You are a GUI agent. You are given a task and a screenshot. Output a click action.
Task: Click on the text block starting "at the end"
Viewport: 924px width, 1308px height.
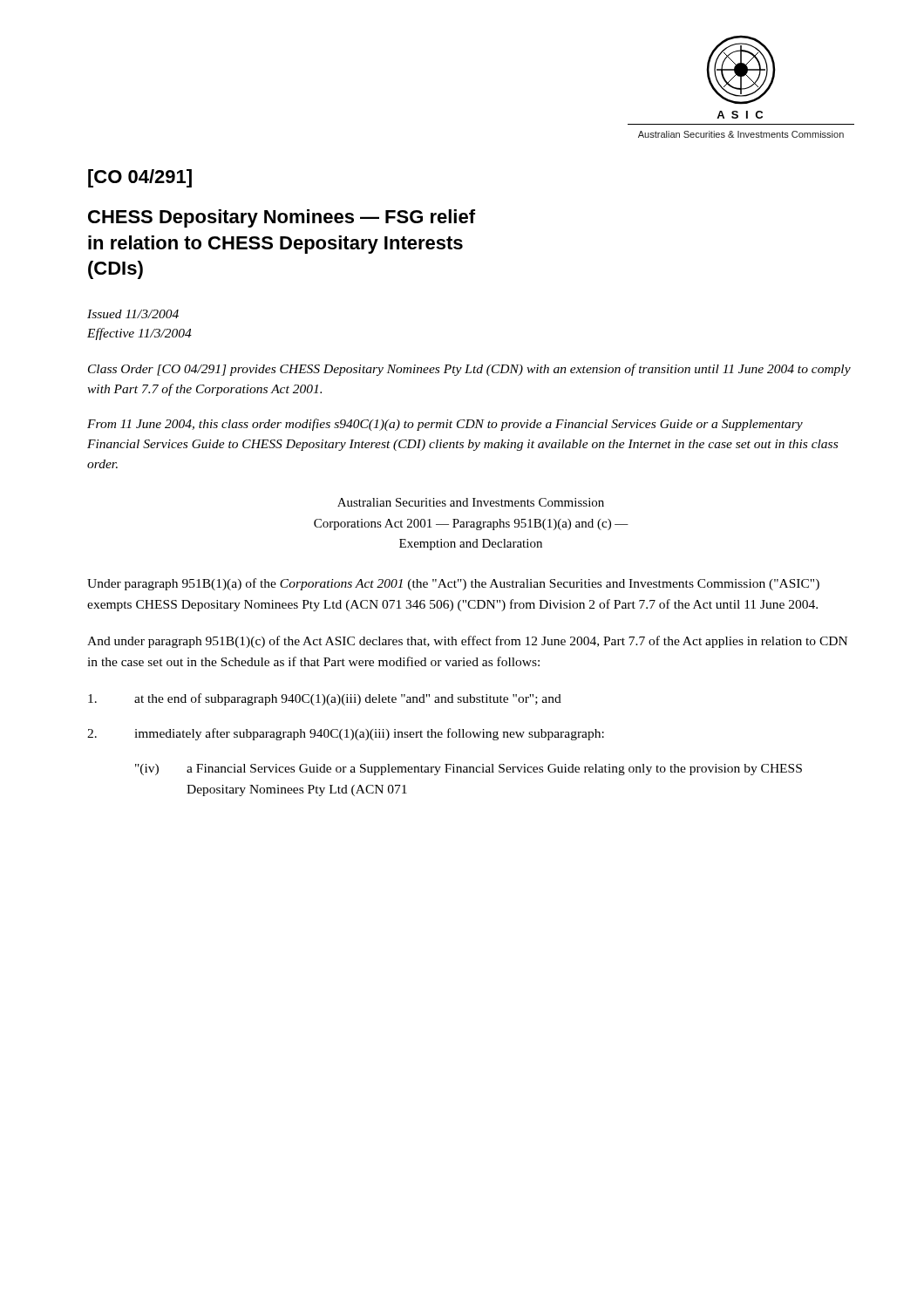471,699
